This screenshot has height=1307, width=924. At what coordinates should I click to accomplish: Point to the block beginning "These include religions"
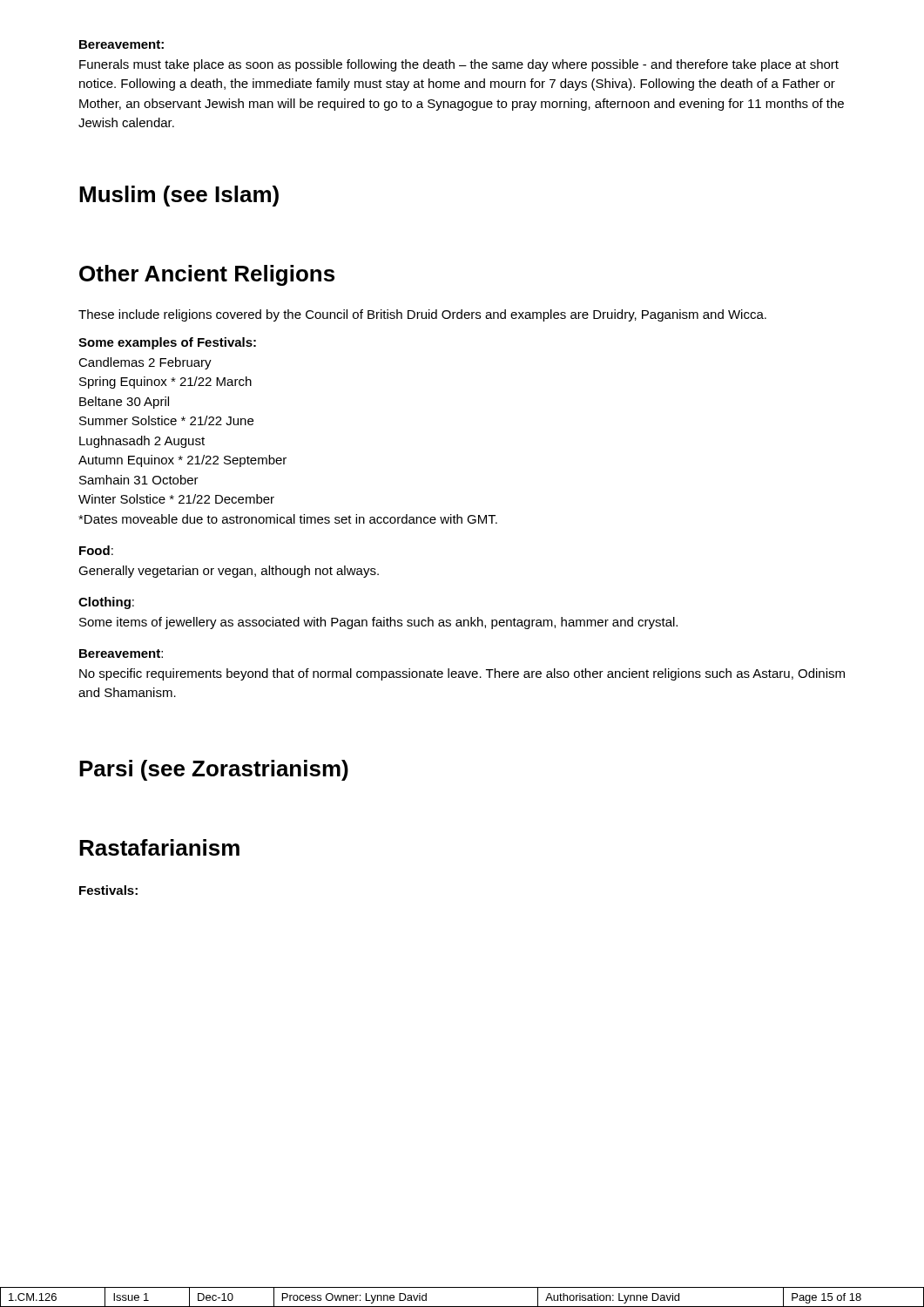click(462, 314)
